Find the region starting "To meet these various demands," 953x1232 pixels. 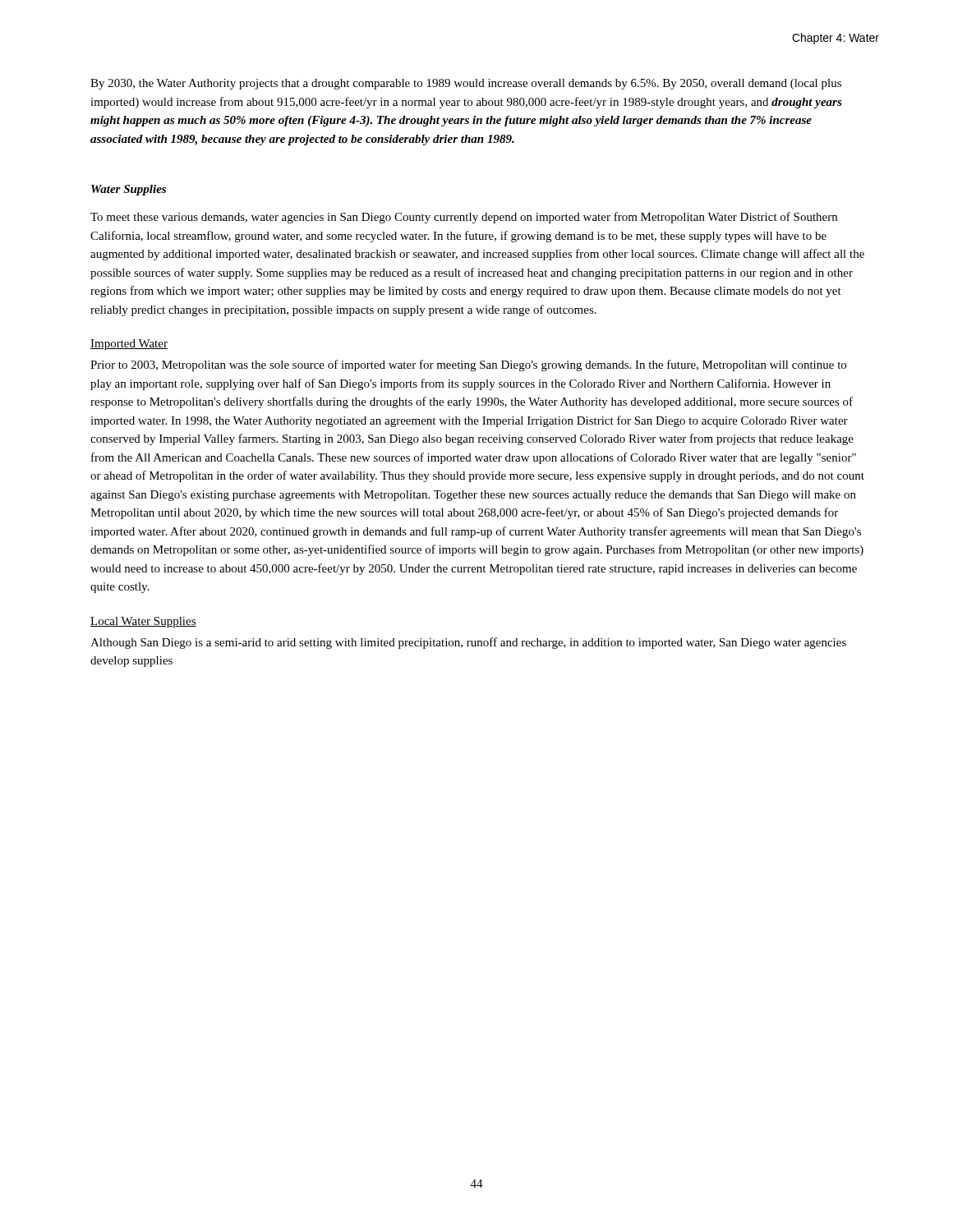(x=479, y=263)
